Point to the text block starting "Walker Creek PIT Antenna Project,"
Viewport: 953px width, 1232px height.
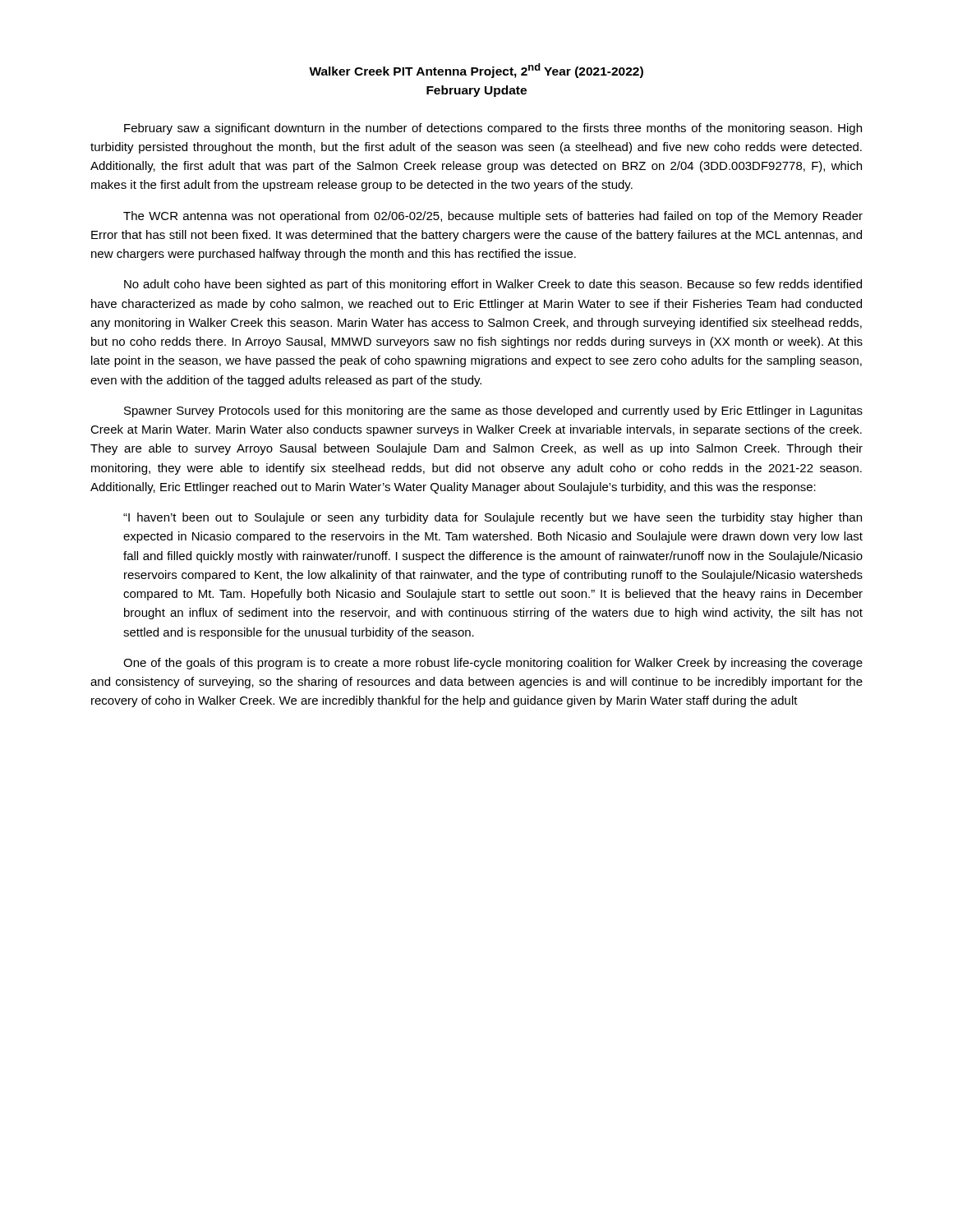(476, 80)
